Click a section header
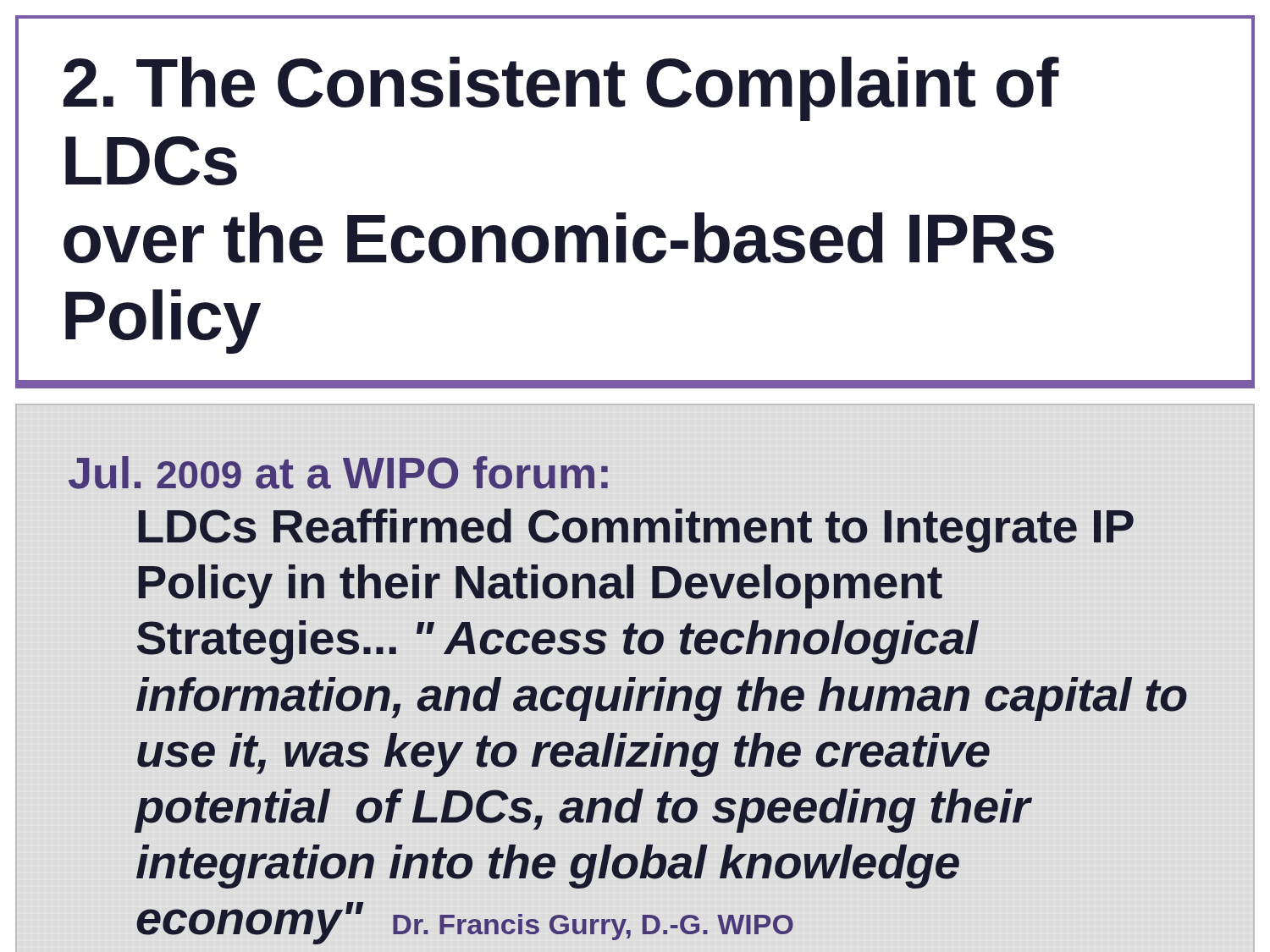The height and width of the screenshot is (952, 1270). coord(340,473)
